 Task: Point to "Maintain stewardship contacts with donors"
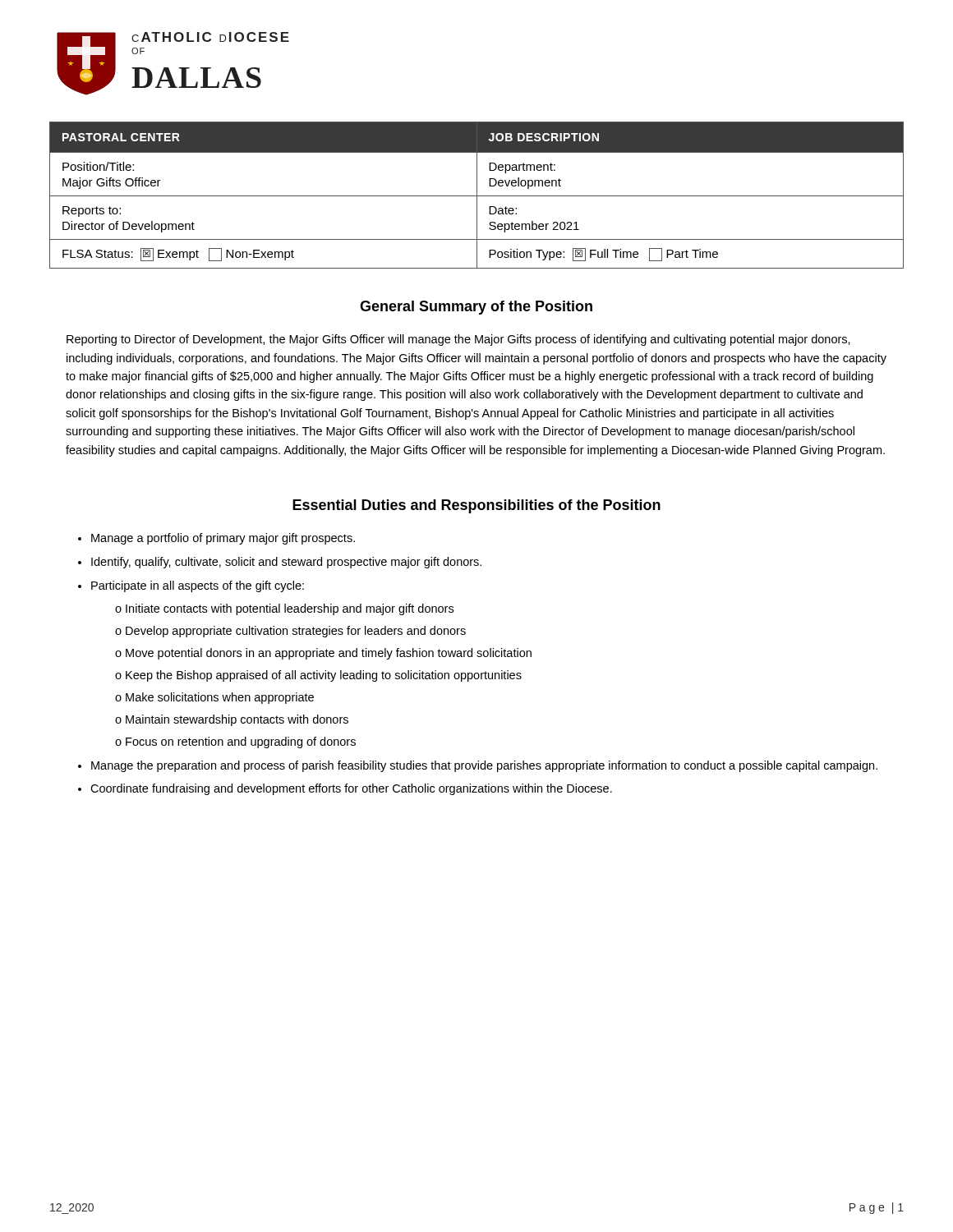coord(237,719)
